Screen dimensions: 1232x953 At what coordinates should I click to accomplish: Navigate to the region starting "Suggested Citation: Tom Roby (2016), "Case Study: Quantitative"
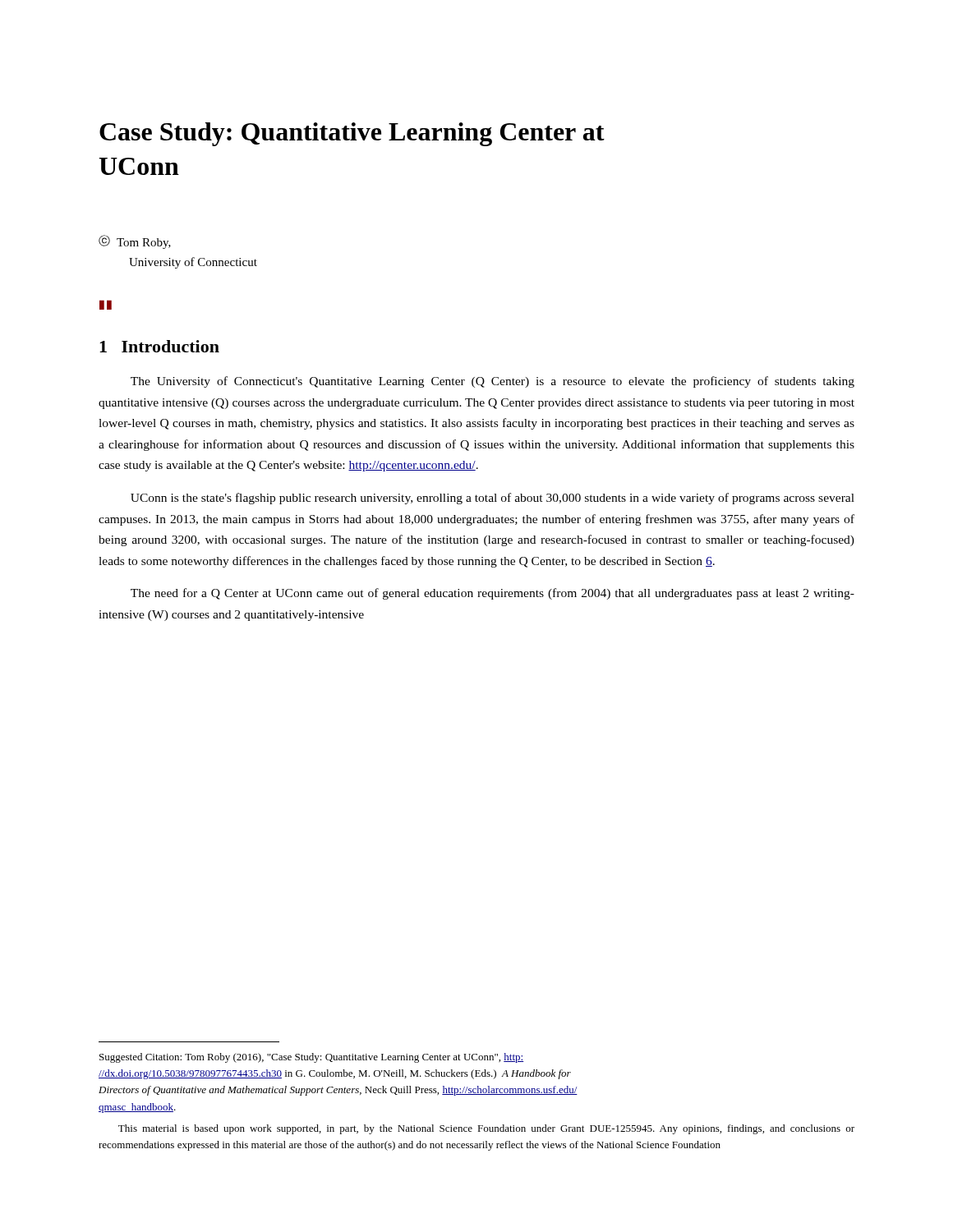pyautogui.click(x=338, y=1082)
